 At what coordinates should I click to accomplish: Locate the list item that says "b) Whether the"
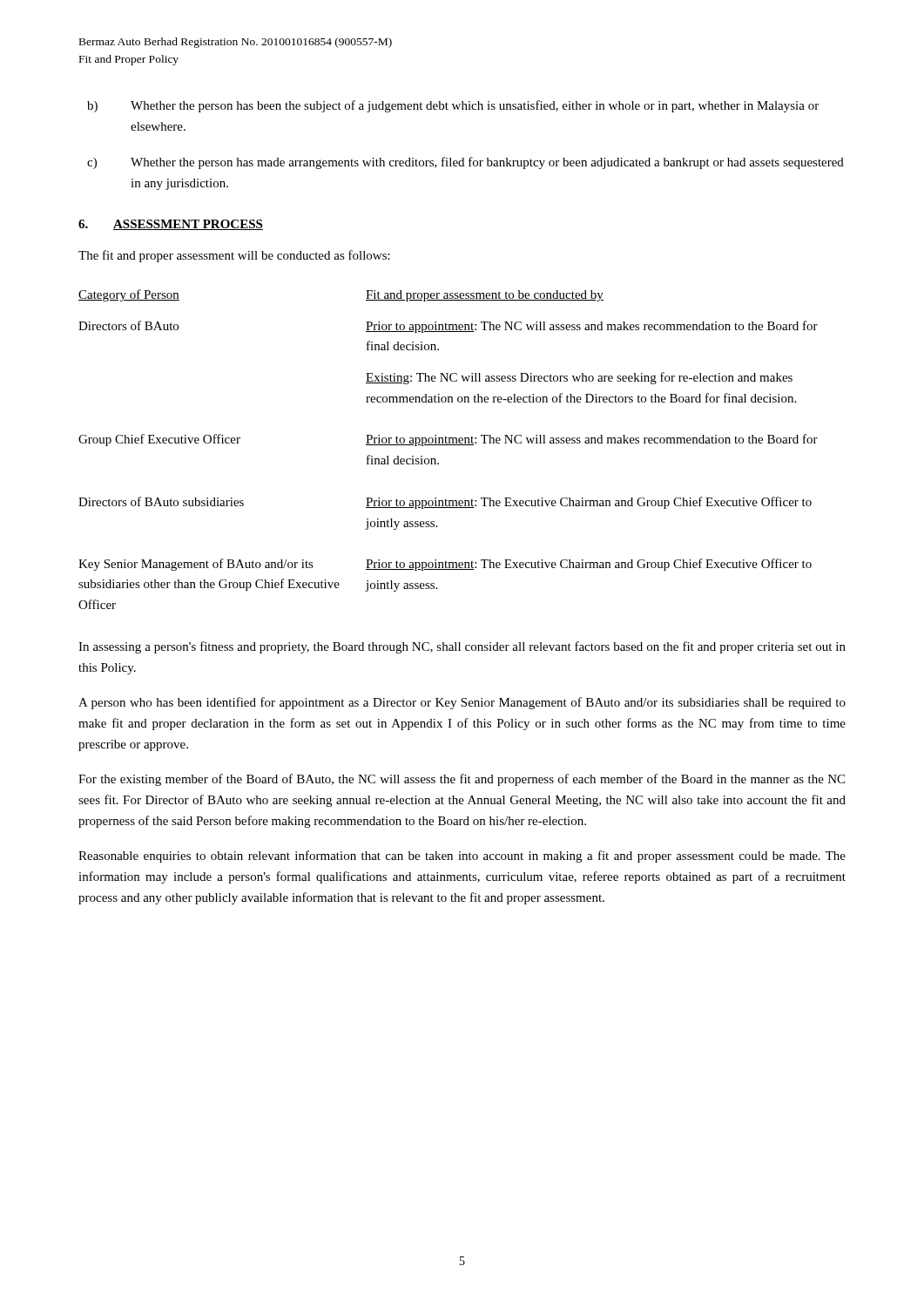pos(462,116)
